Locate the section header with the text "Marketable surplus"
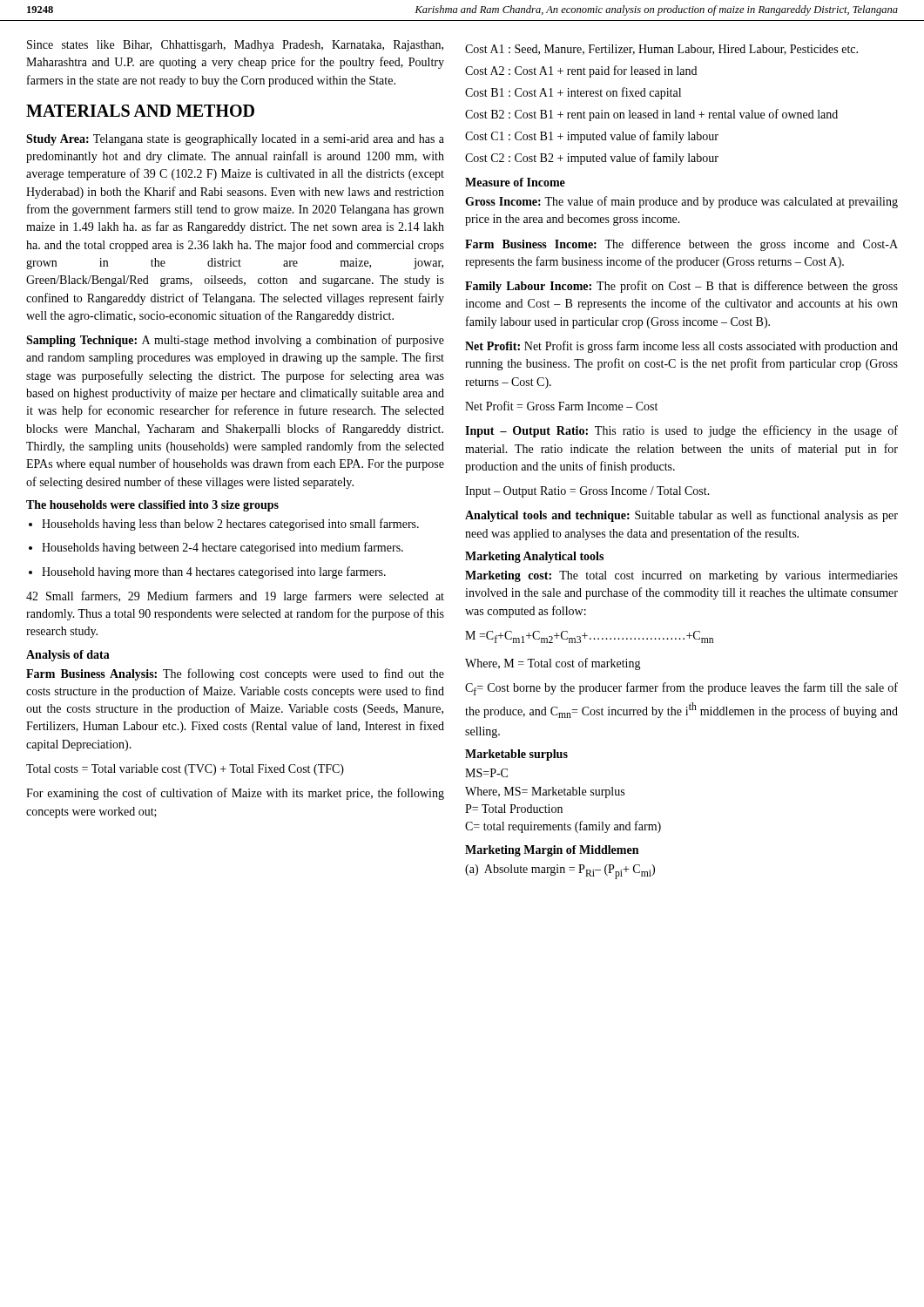The image size is (924, 1307). (516, 754)
